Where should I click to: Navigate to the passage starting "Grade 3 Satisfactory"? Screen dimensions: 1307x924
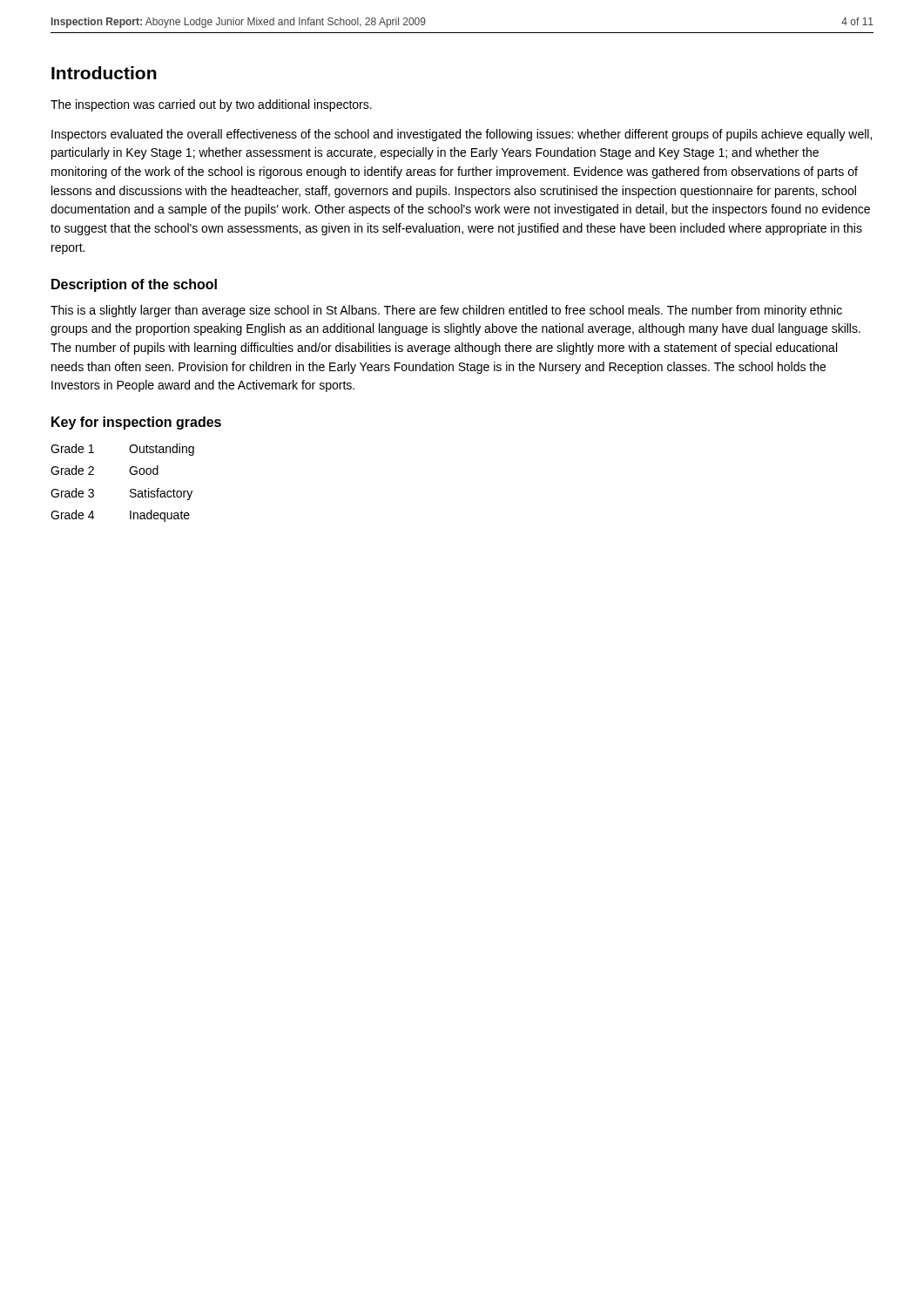tap(122, 493)
